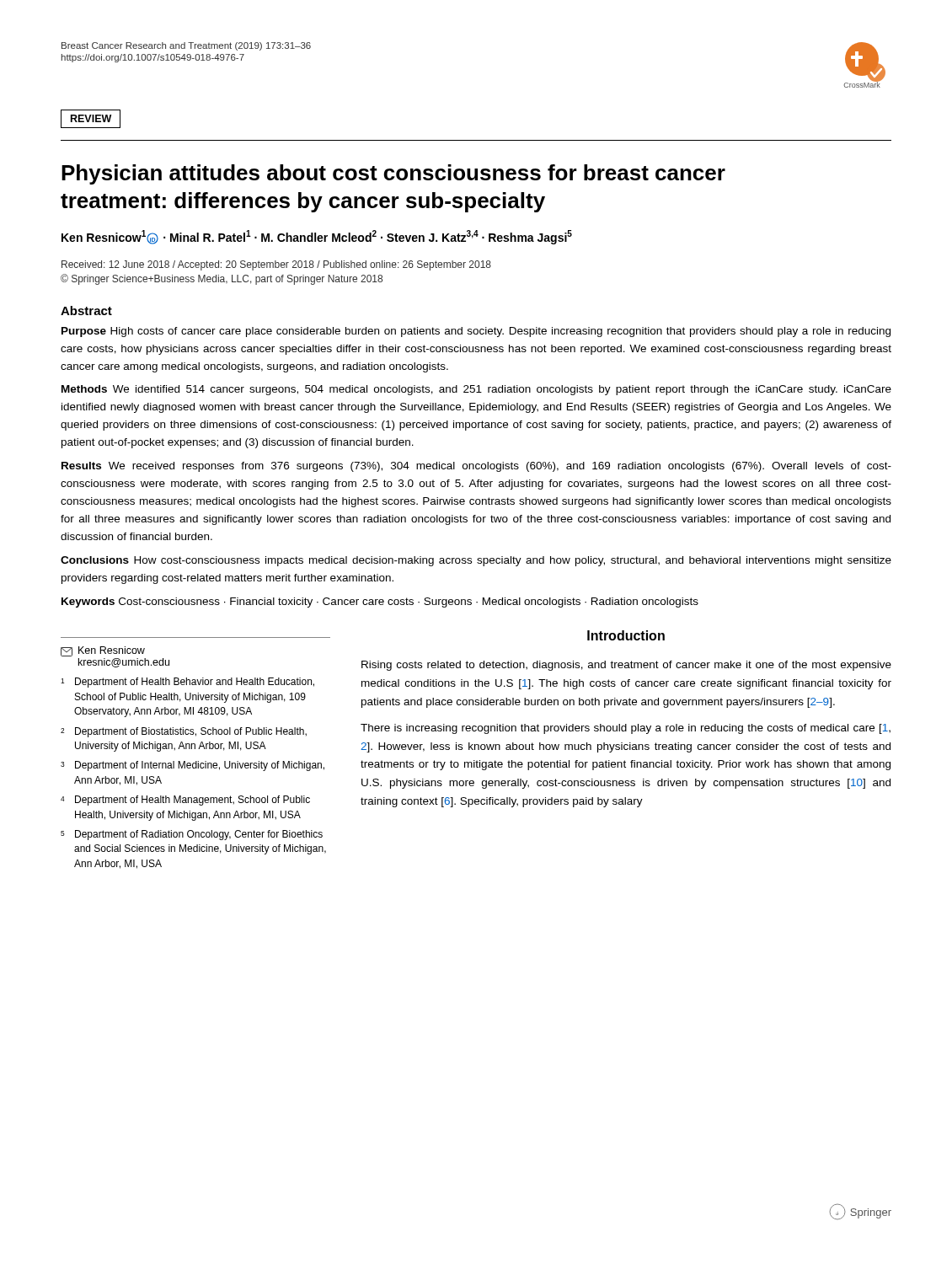Navigate to the region starting "Conclusions How cost-consciousness impacts medical"

click(476, 569)
